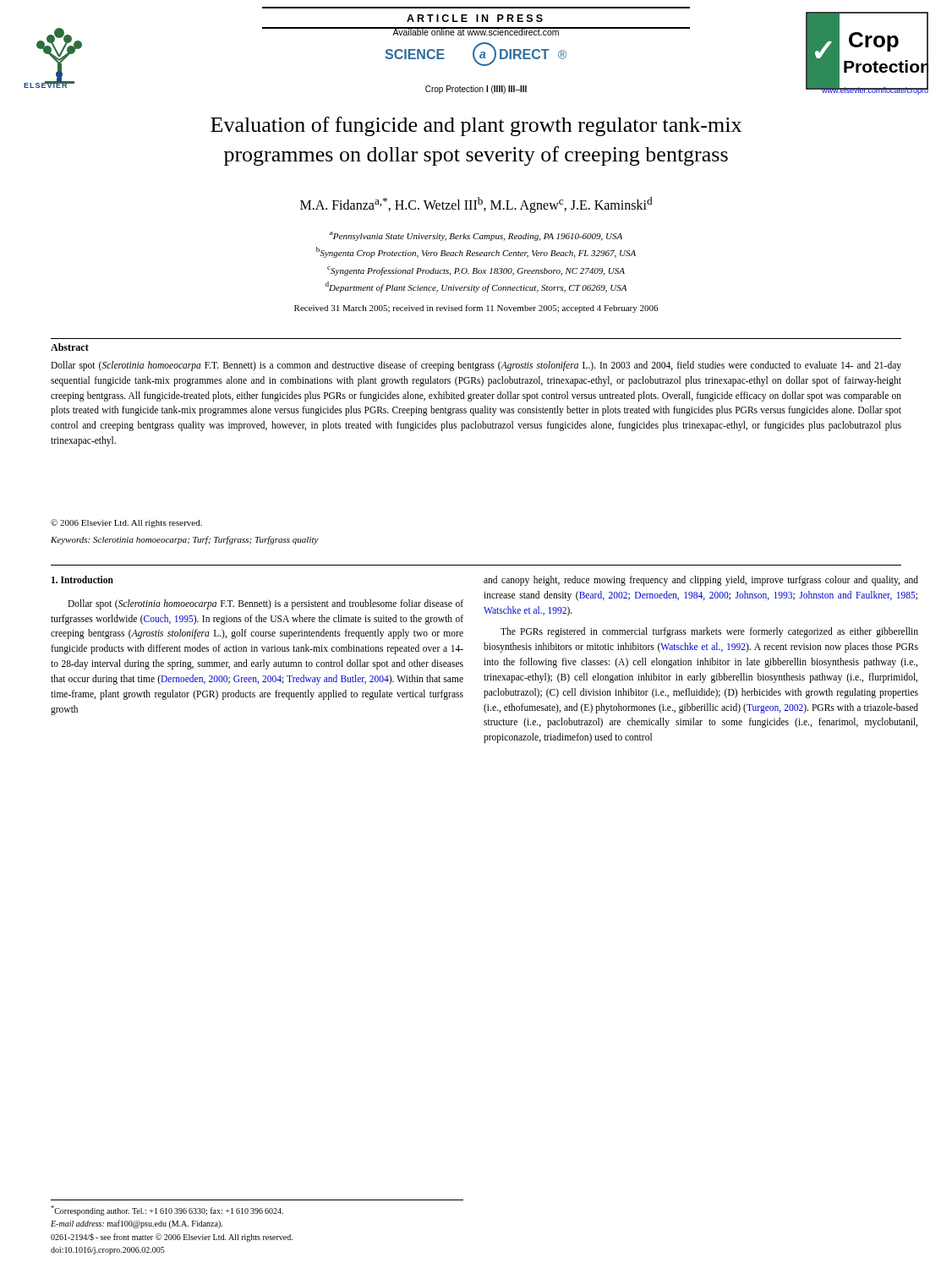
Task: Select the text starting "Crop Protection I"
Action: pos(476,89)
